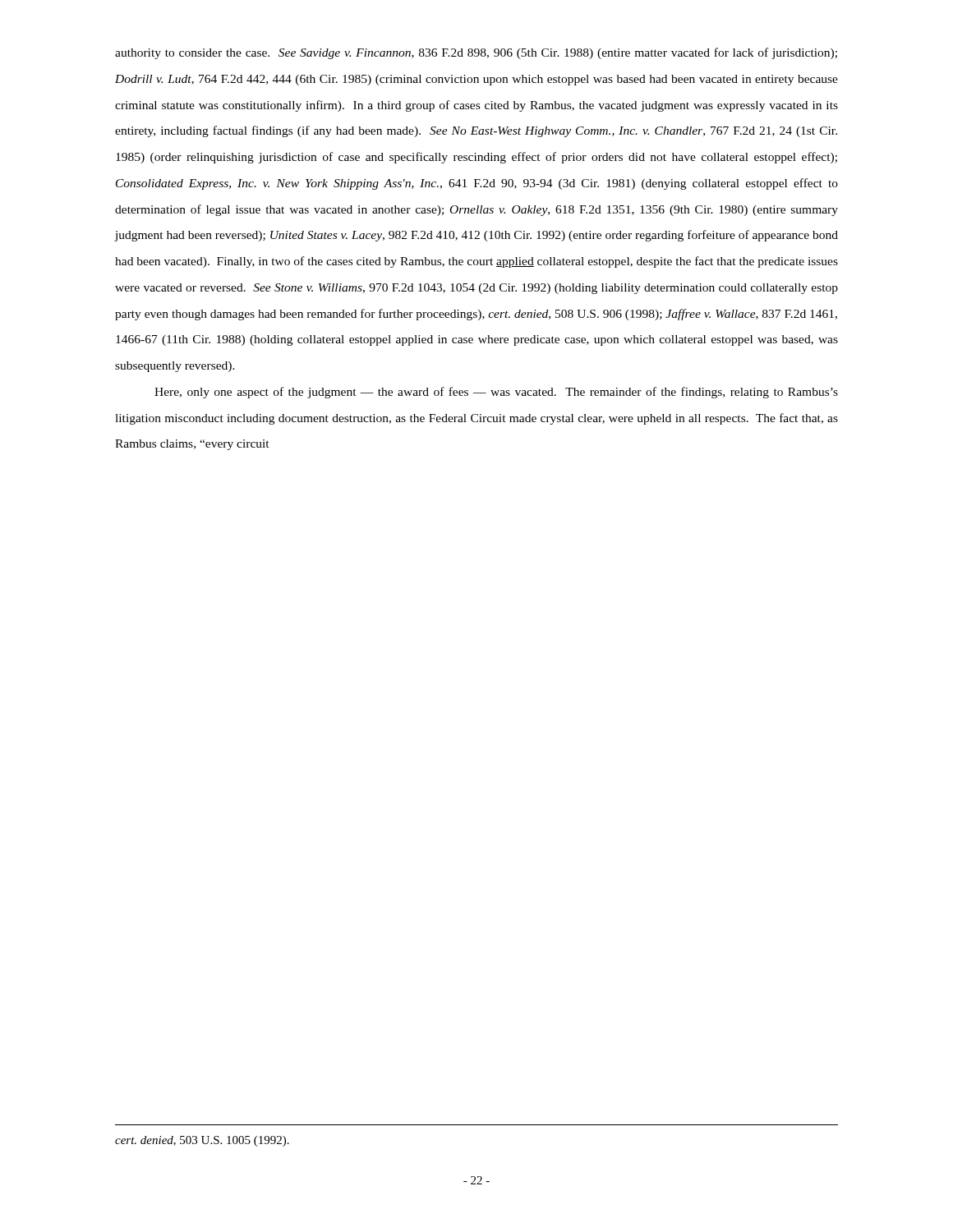953x1232 pixels.
Task: Click on the text starting "authority to consider the case. See Savidge"
Action: click(x=476, y=248)
